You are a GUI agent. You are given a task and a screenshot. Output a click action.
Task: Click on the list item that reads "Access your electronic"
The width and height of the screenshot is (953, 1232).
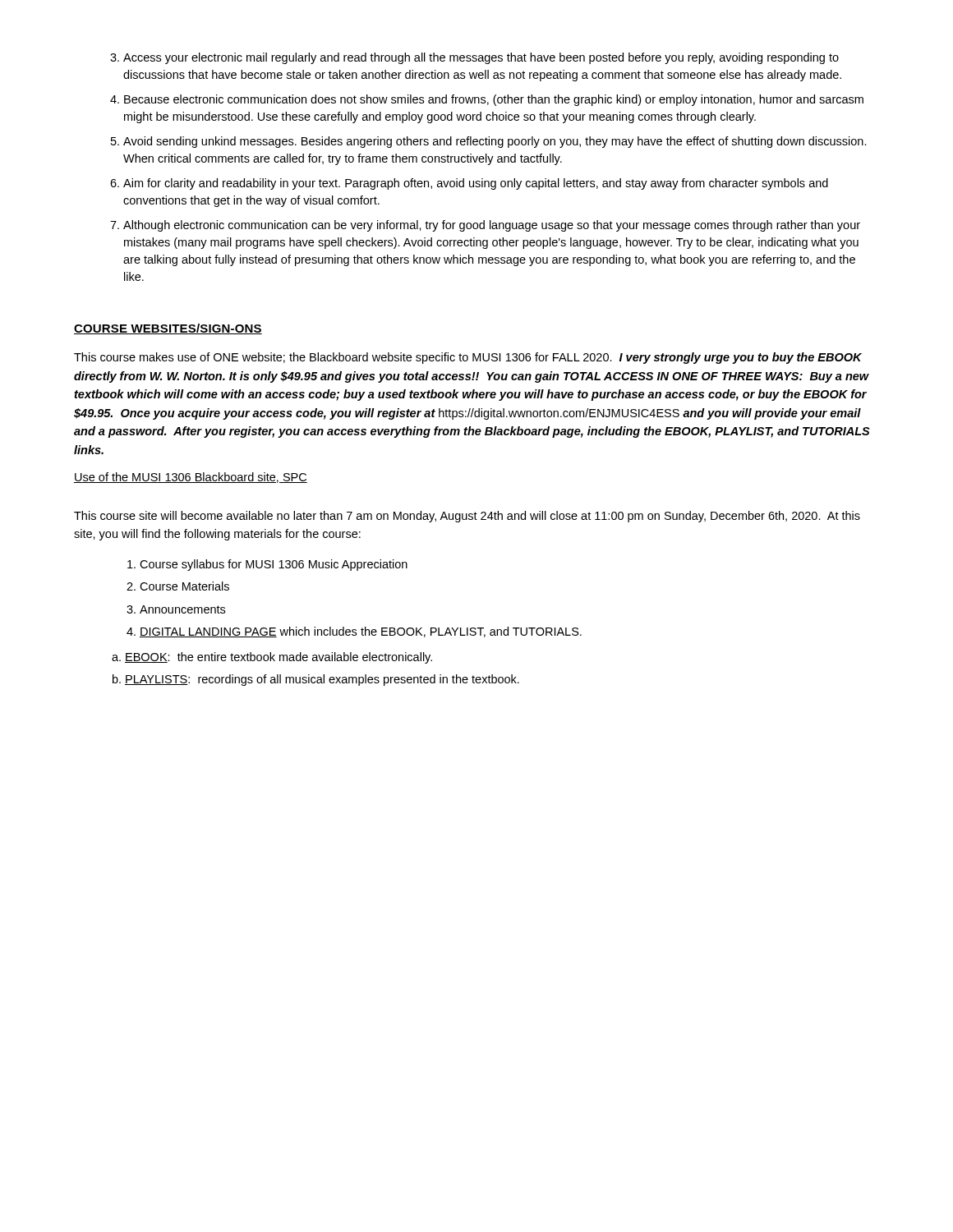pyautogui.click(x=501, y=67)
